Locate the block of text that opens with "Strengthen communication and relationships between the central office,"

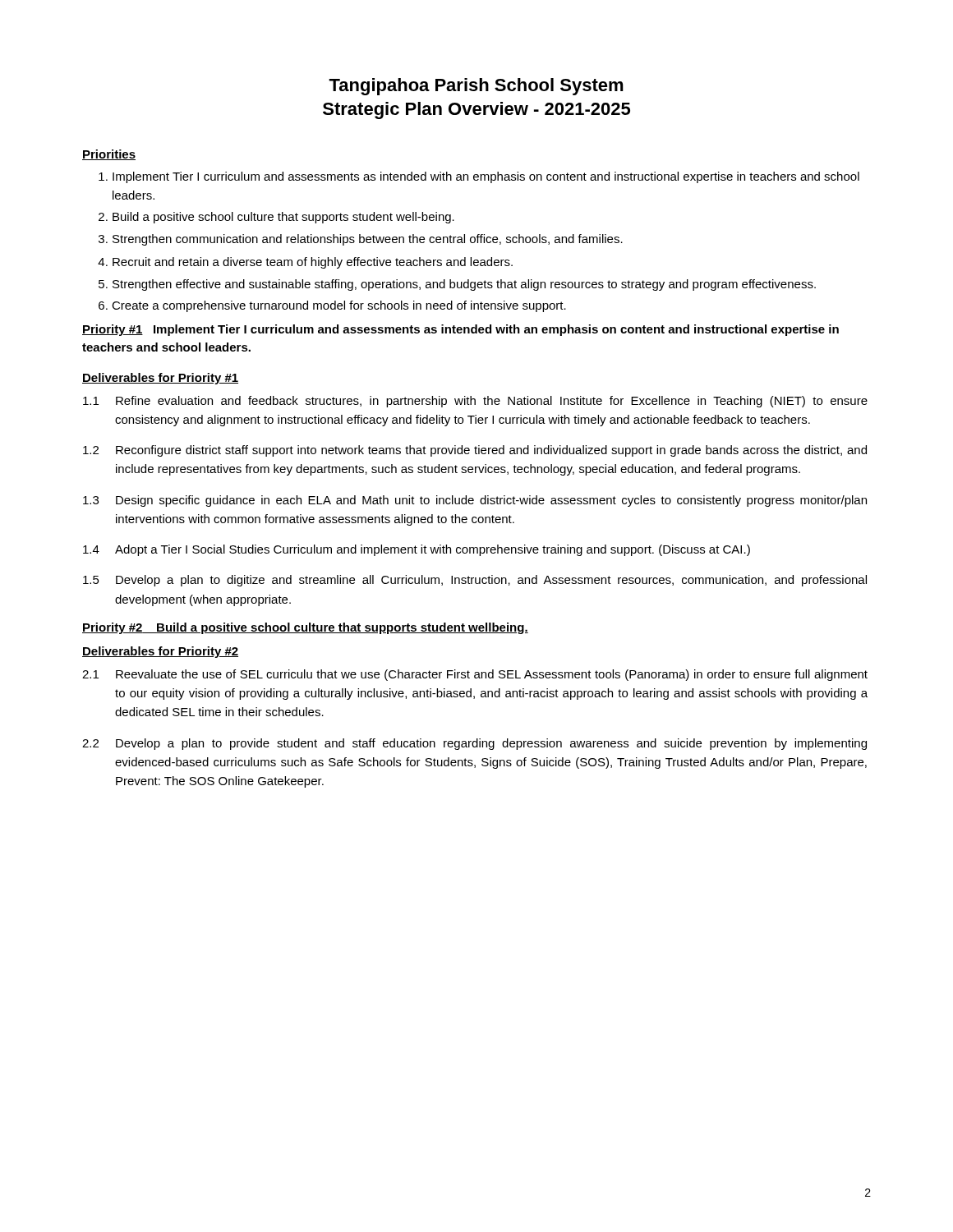(x=367, y=238)
